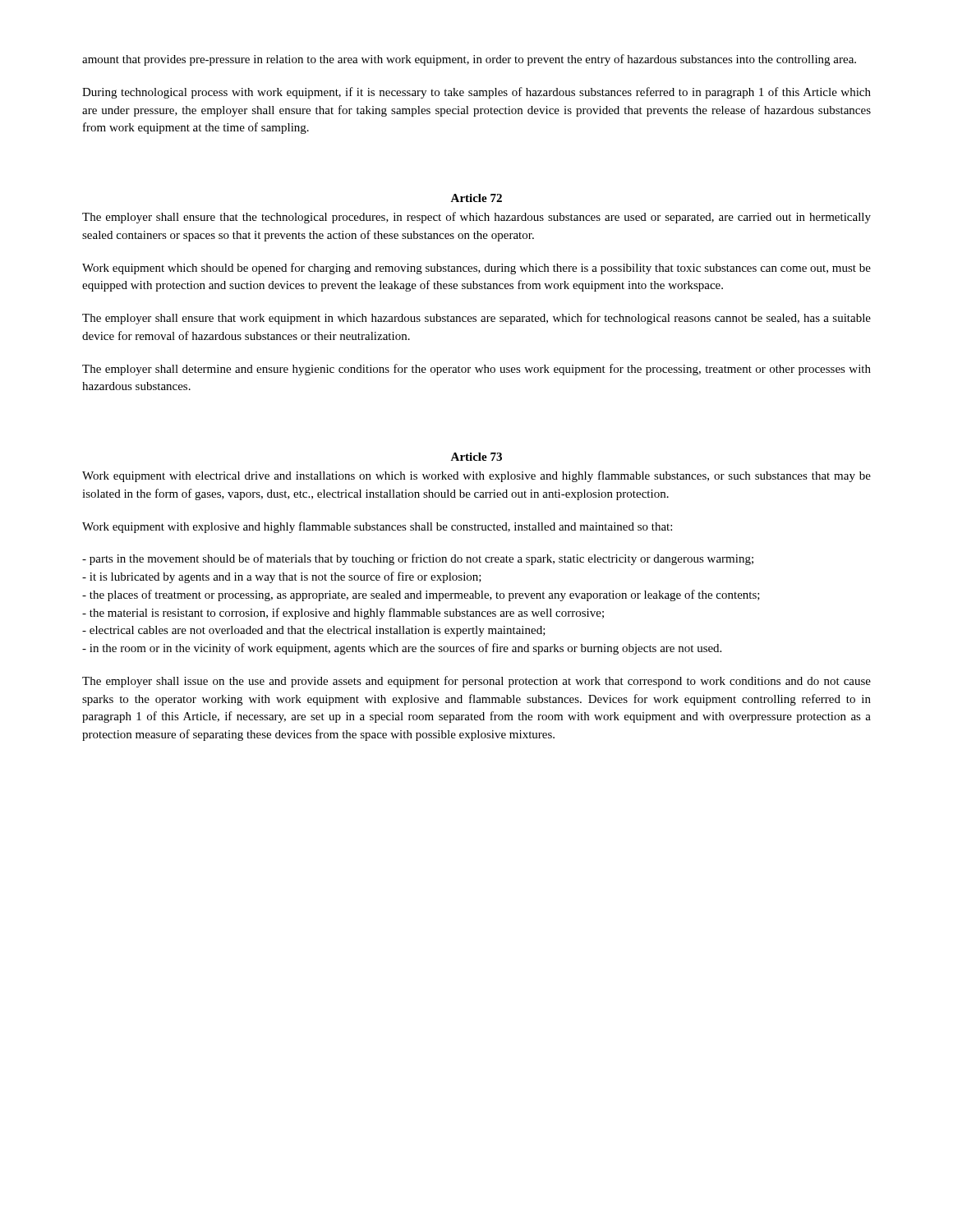Point to the element starting "amount that provides pre-pressure in"

click(470, 59)
